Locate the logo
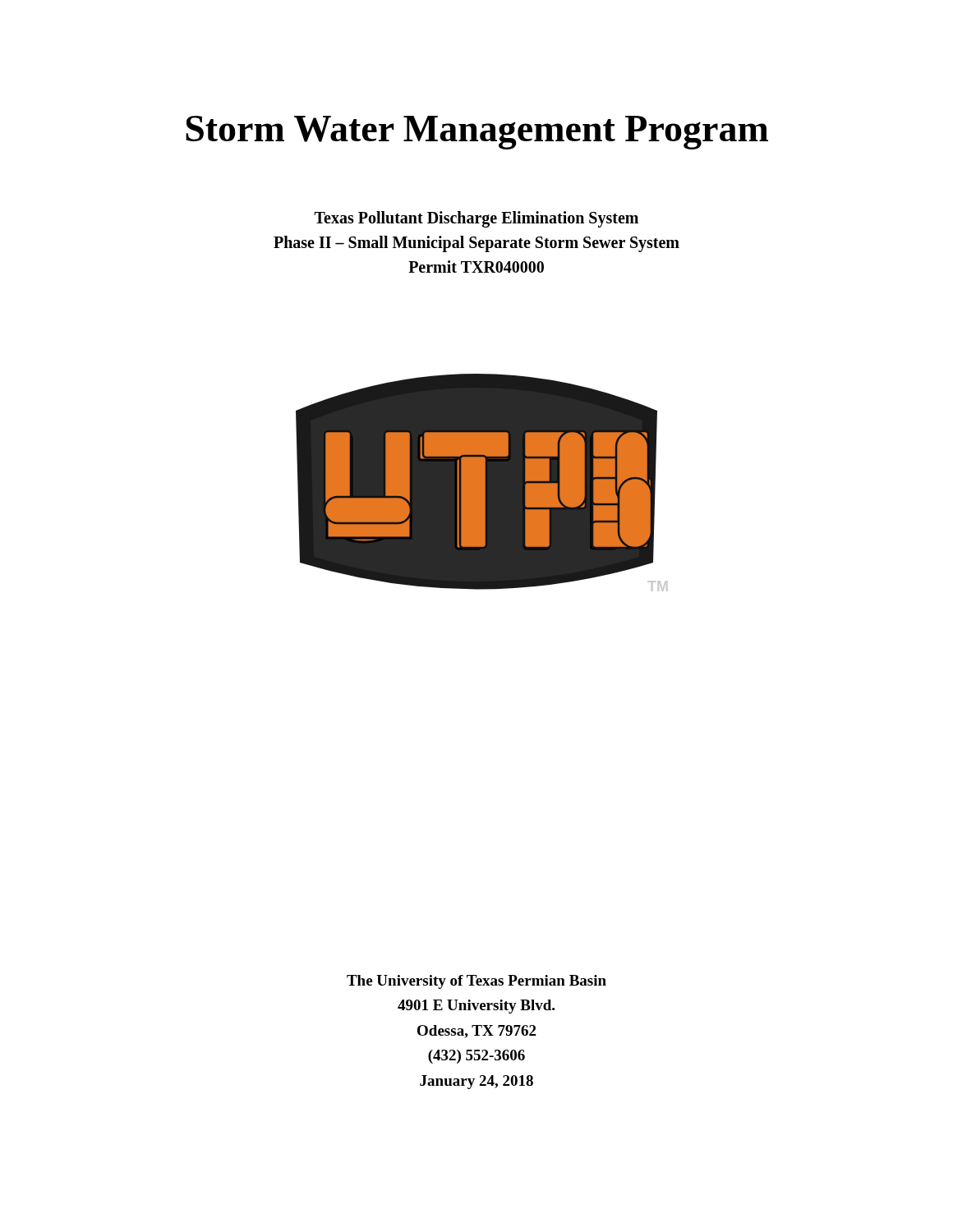This screenshot has width=953, height=1232. tap(476, 486)
